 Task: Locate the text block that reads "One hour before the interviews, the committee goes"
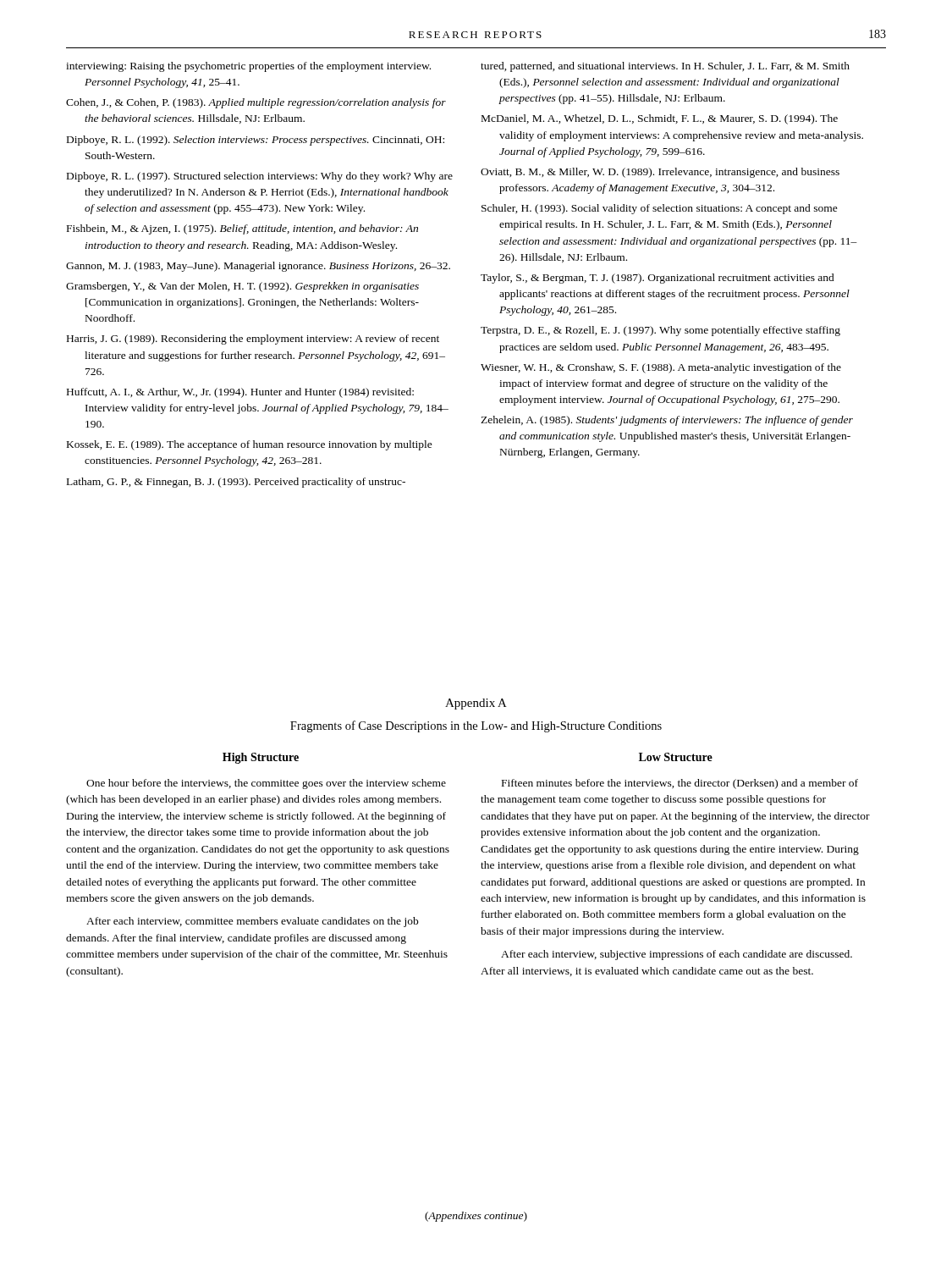click(x=258, y=840)
